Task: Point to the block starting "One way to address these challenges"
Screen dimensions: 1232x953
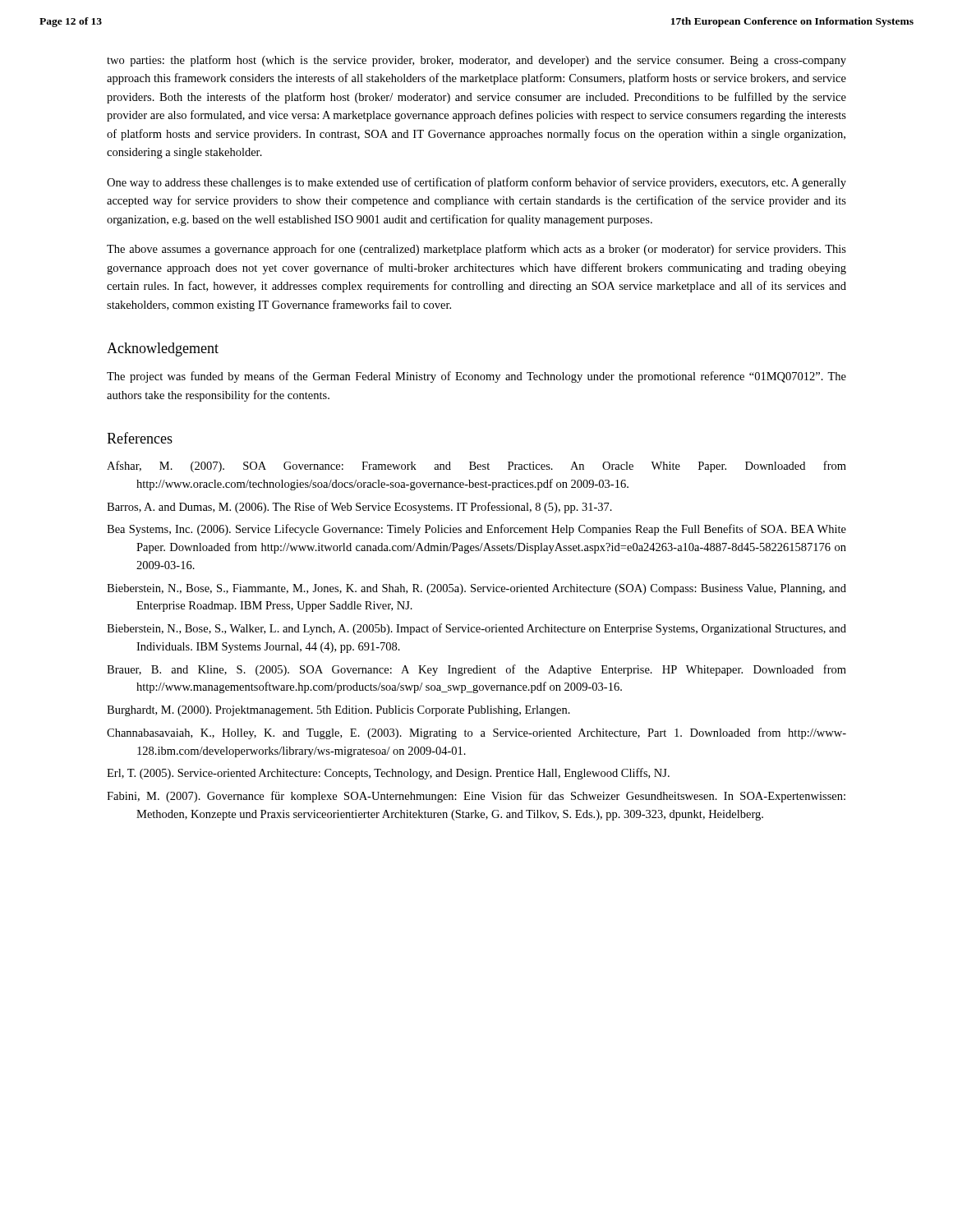Action: pos(476,201)
